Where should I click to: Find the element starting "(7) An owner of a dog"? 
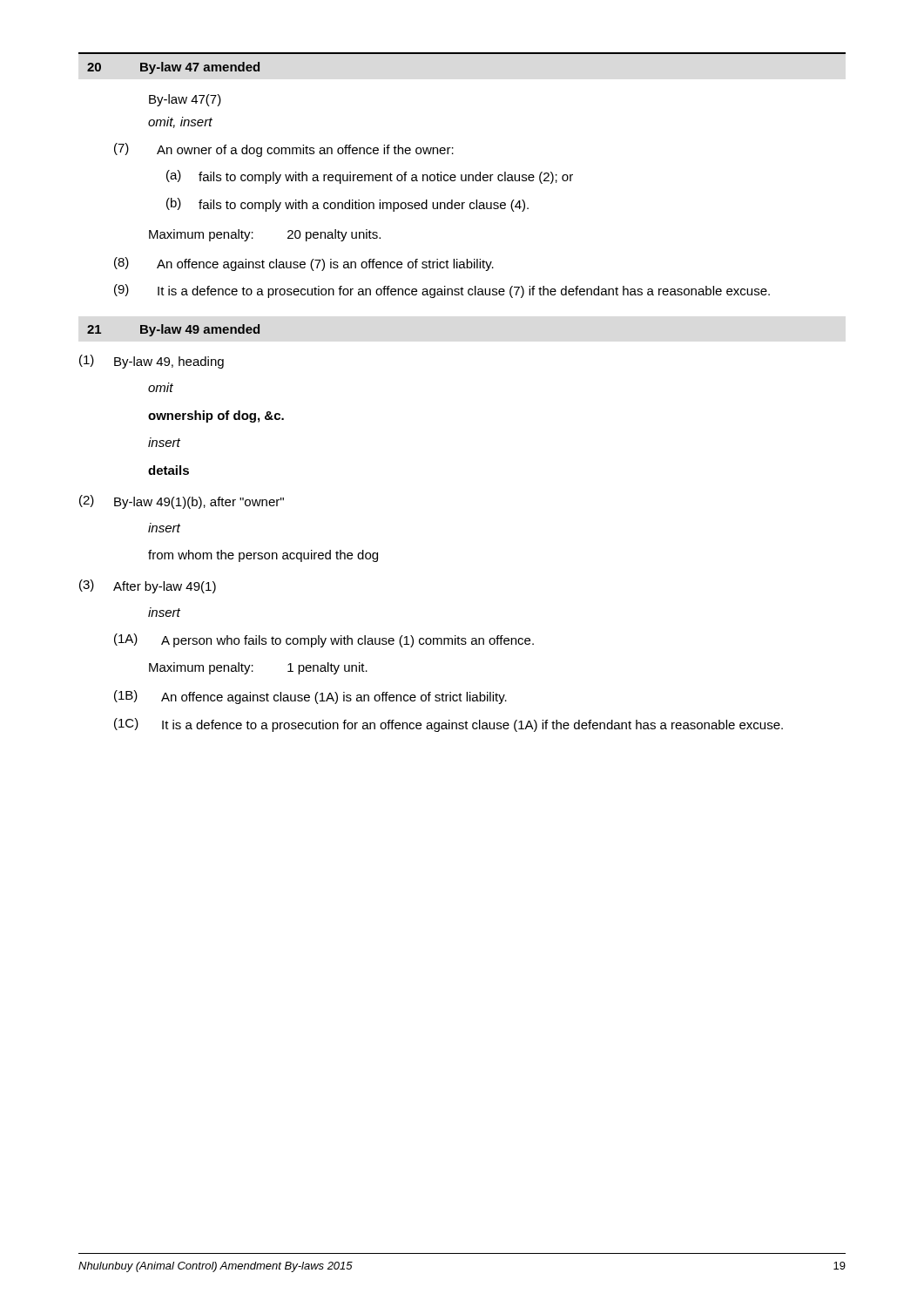coord(284,150)
